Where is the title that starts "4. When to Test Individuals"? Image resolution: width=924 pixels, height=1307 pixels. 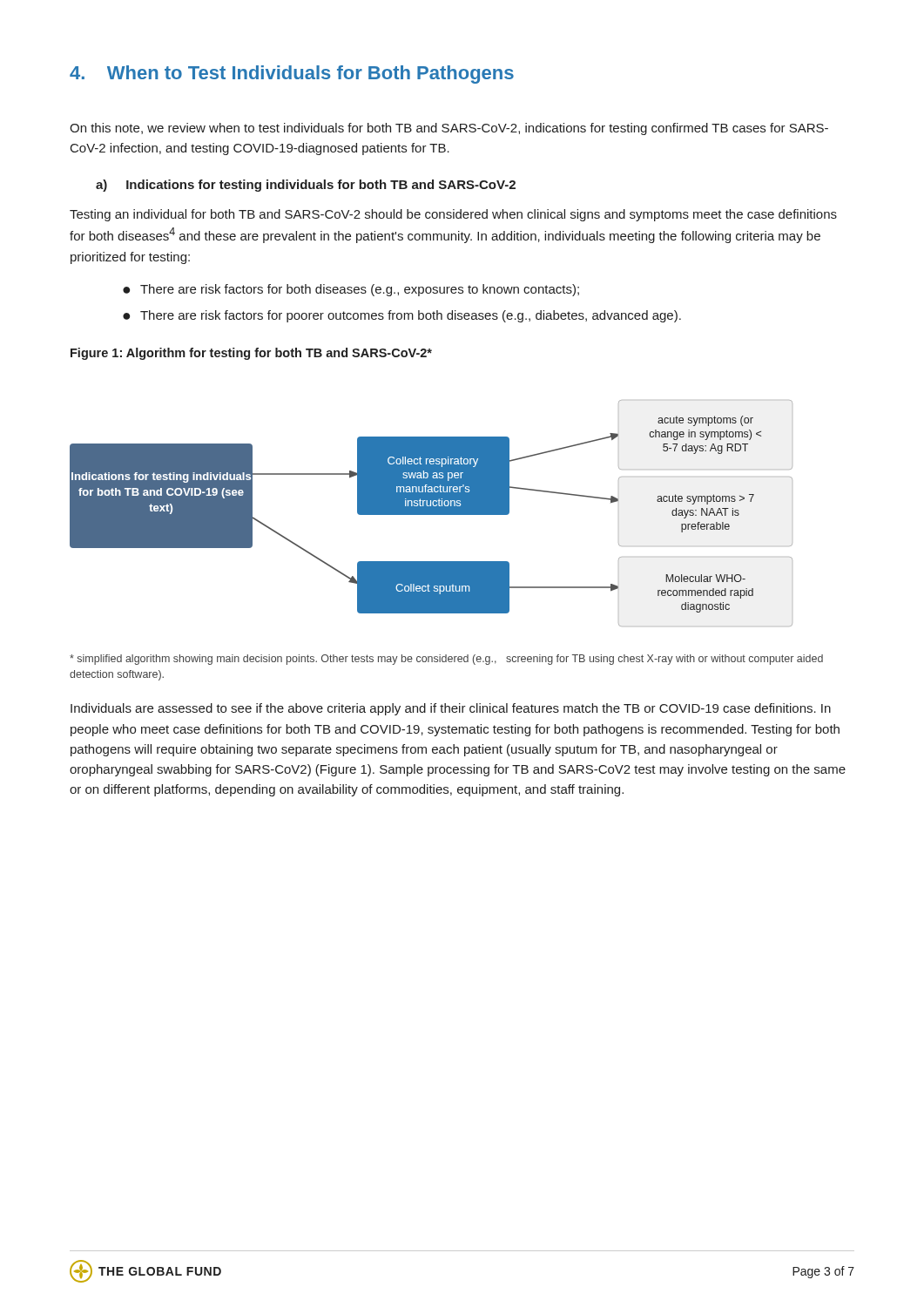tap(292, 73)
